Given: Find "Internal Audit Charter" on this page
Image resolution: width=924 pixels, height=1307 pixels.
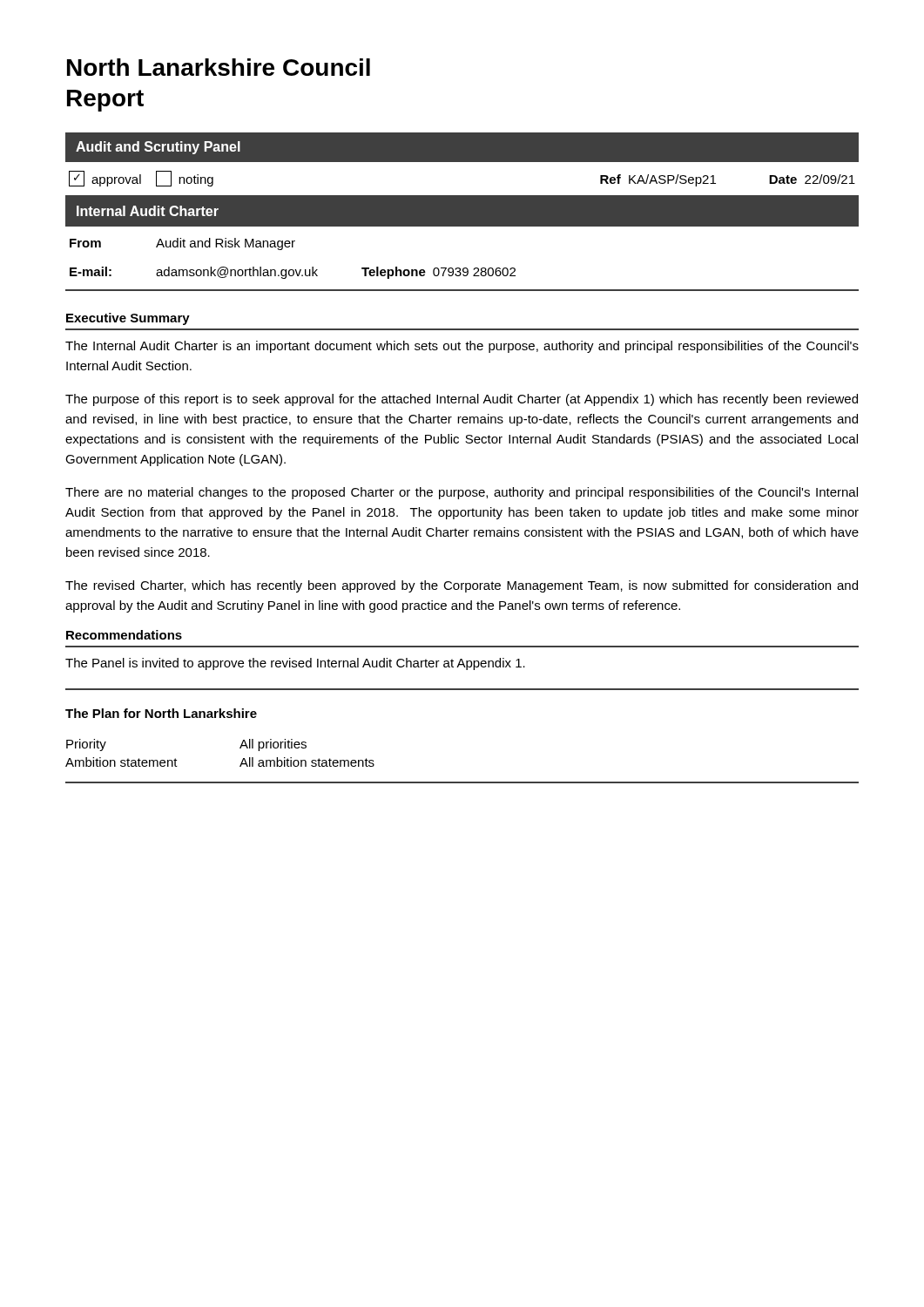Looking at the screenshot, I should point(147,211).
